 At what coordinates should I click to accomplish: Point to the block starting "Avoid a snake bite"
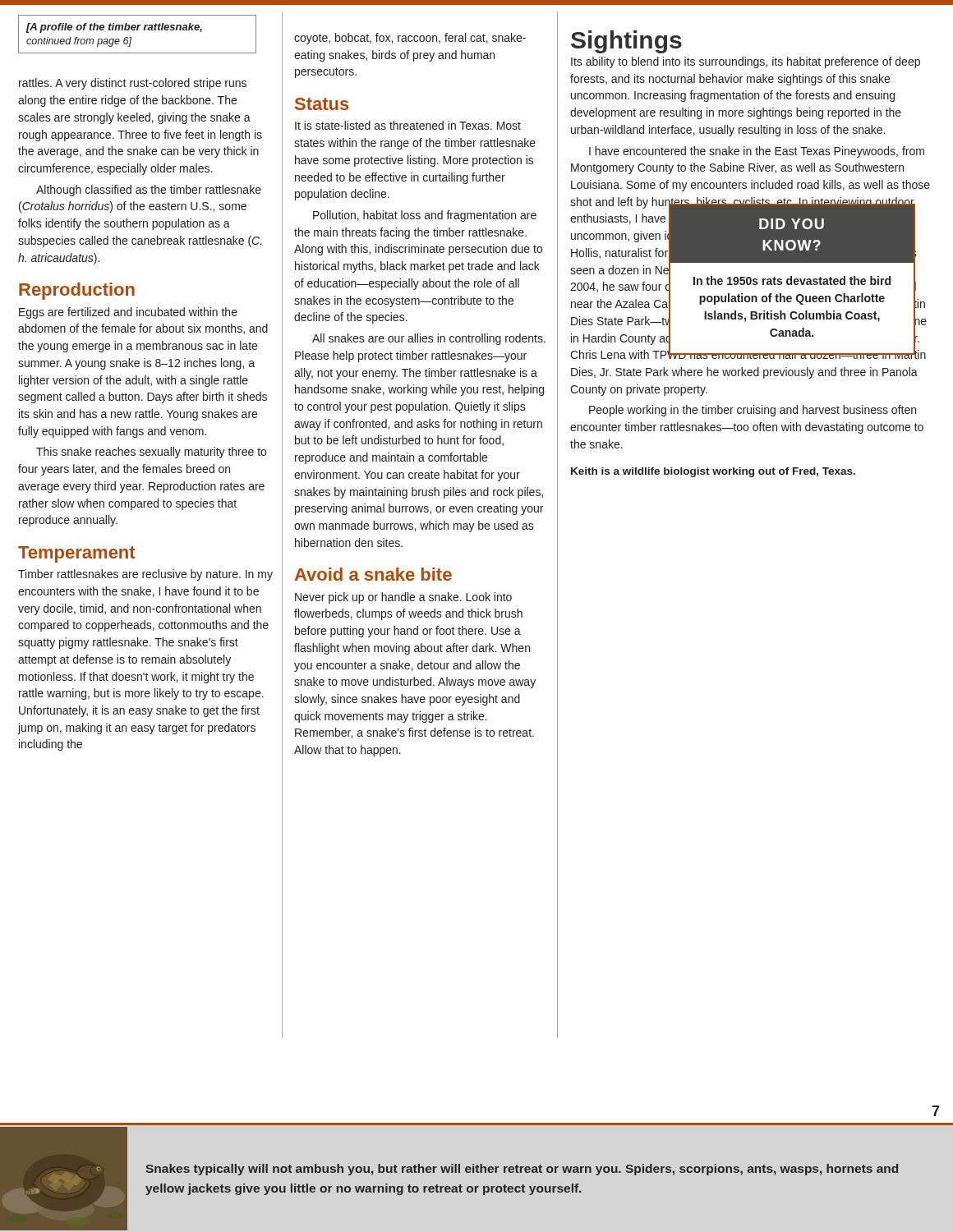click(373, 575)
